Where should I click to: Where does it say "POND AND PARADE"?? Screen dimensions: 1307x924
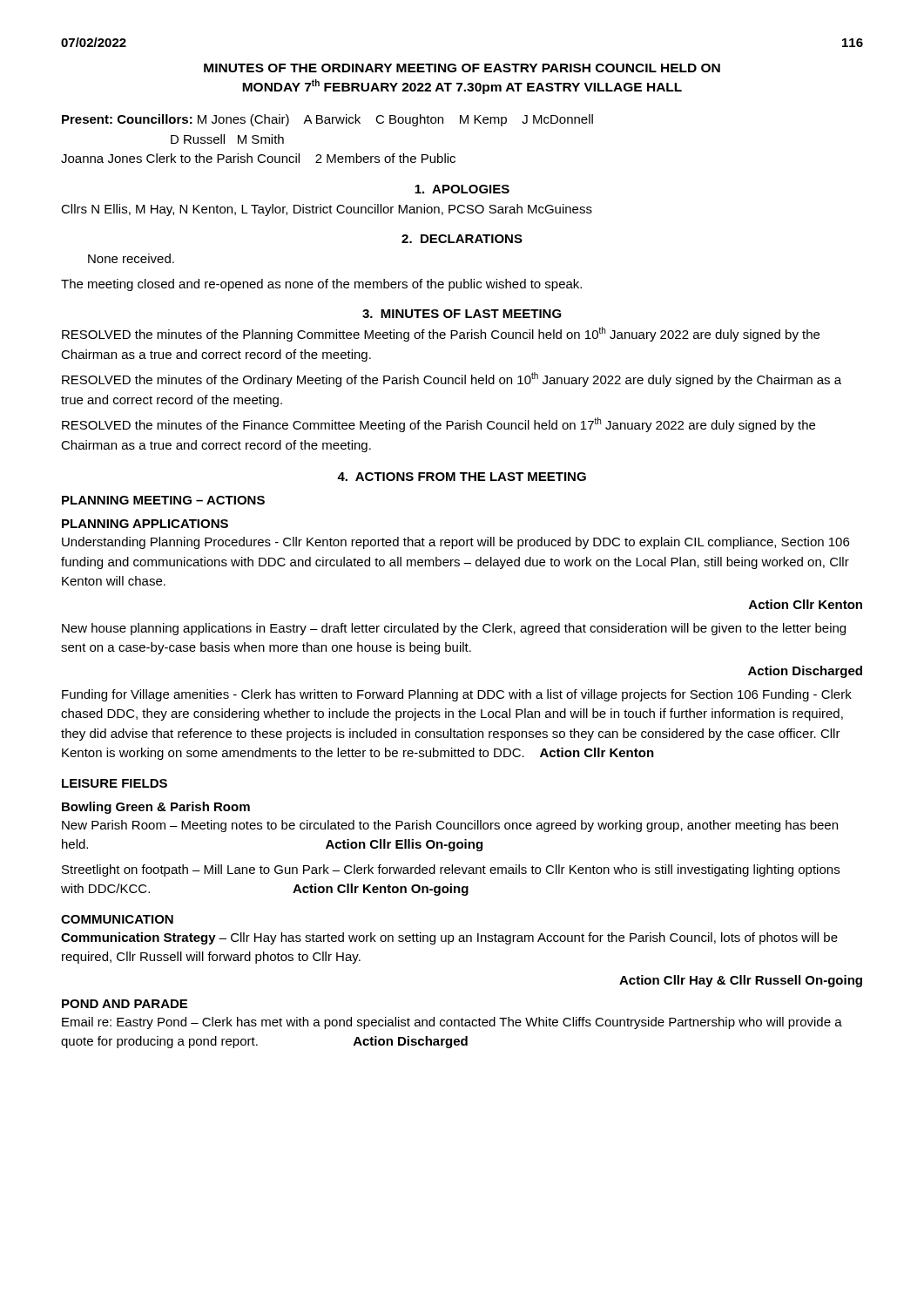click(x=124, y=1003)
